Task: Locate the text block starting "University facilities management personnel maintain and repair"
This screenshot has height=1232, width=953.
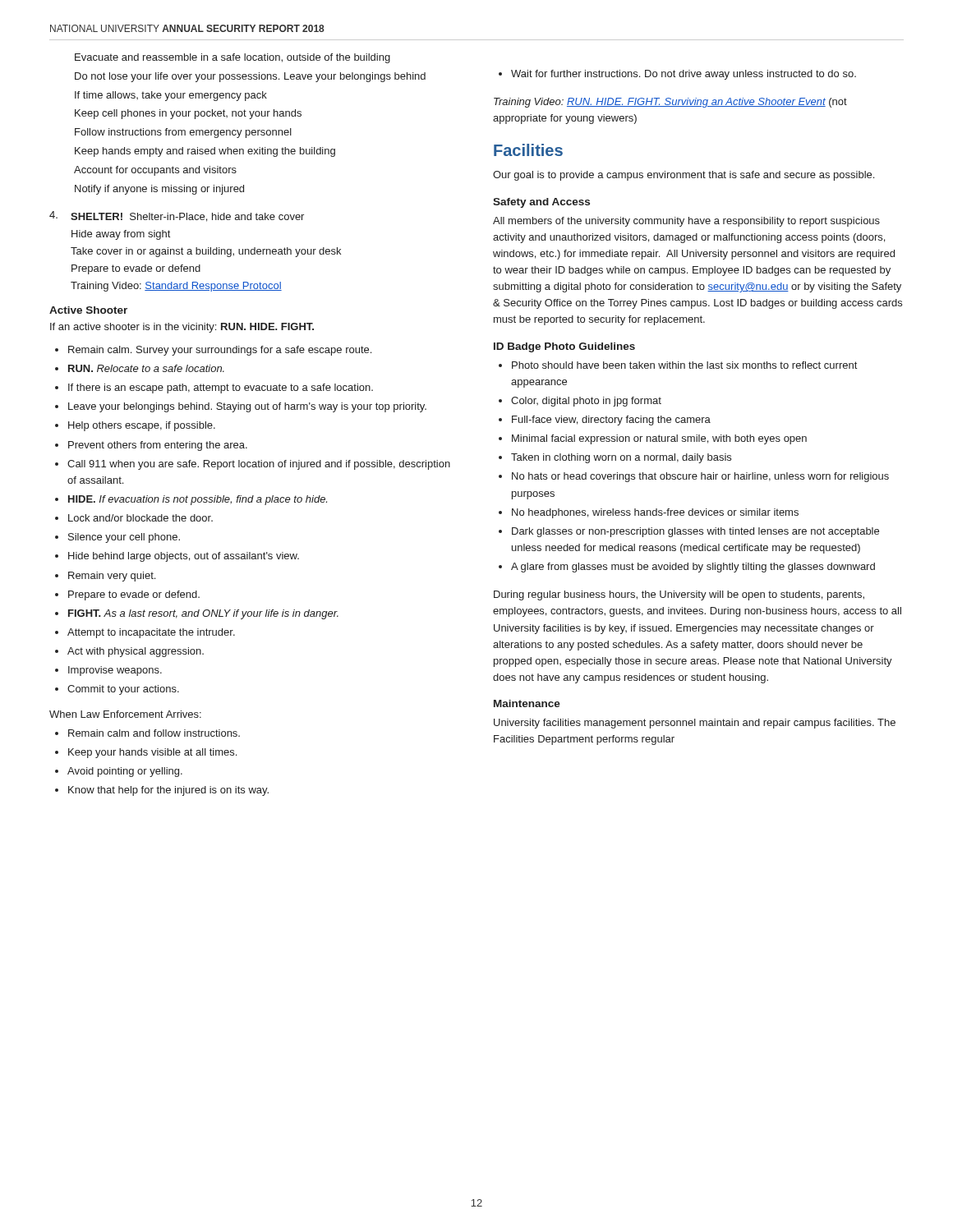Action: (694, 731)
